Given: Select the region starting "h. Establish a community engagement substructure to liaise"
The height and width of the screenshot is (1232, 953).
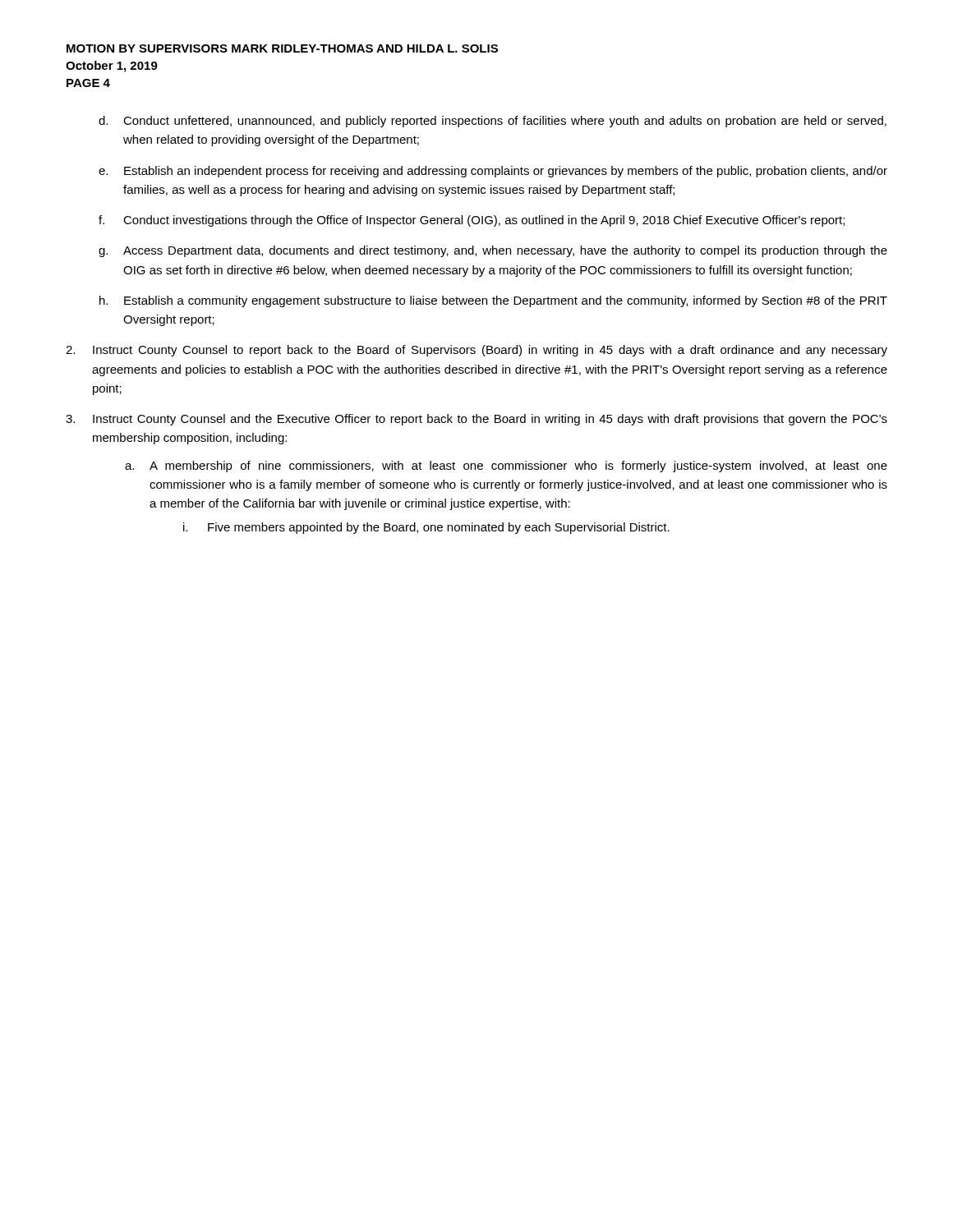Looking at the screenshot, I should [493, 310].
